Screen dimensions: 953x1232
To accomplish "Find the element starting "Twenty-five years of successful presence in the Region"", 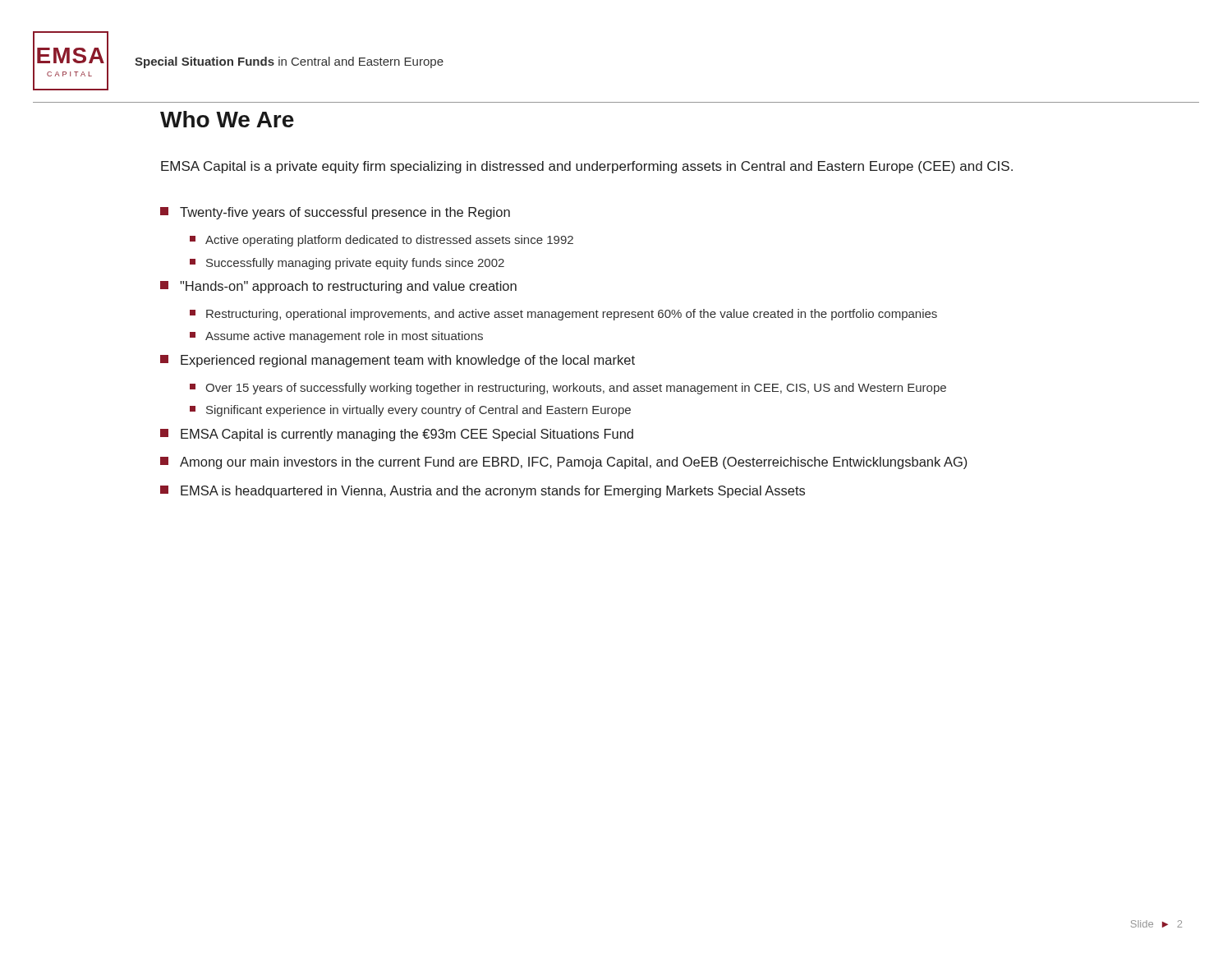I will pos(345,213).
